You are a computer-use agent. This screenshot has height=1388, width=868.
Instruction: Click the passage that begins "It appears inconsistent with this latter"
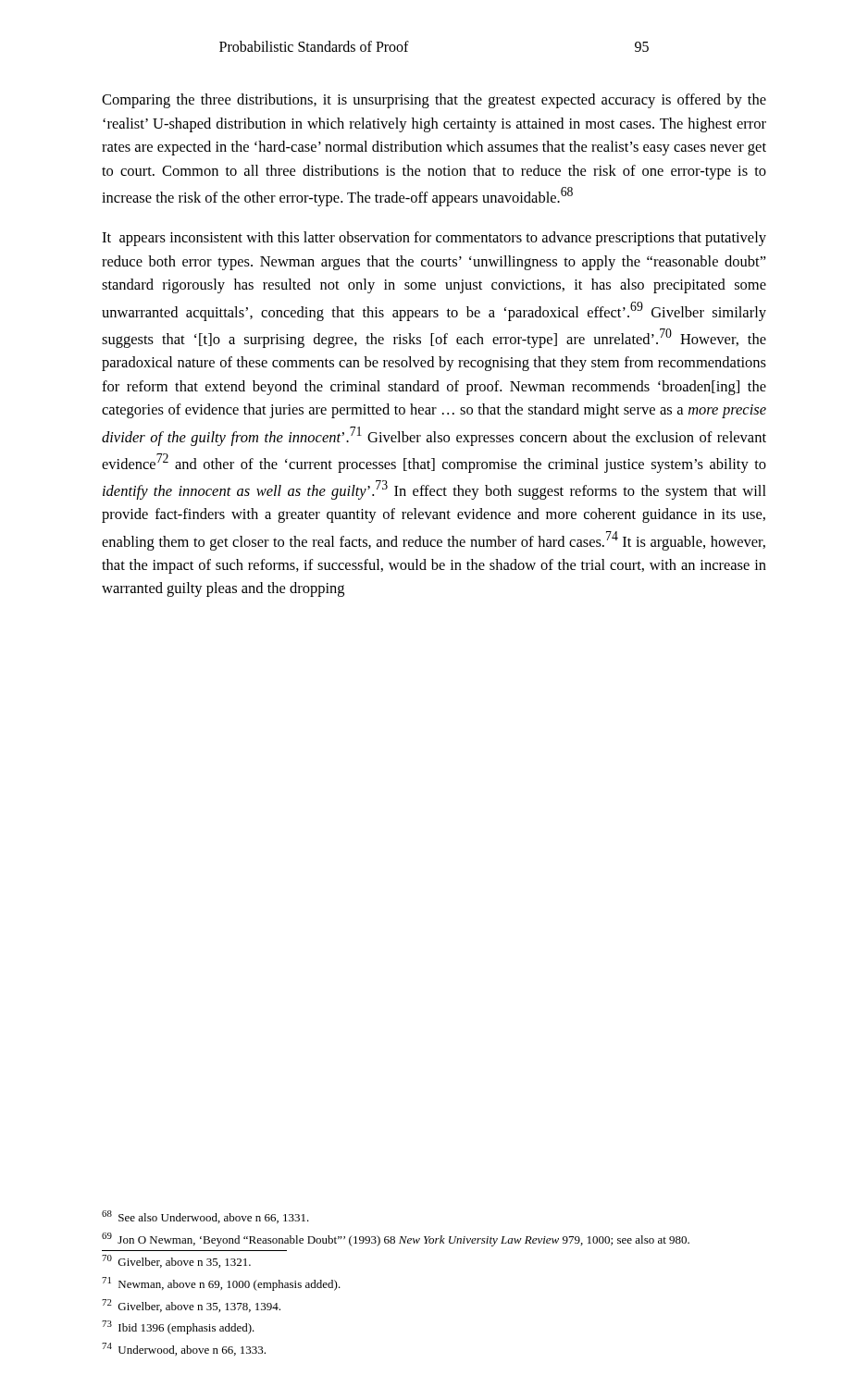click(x=434, y=413)
